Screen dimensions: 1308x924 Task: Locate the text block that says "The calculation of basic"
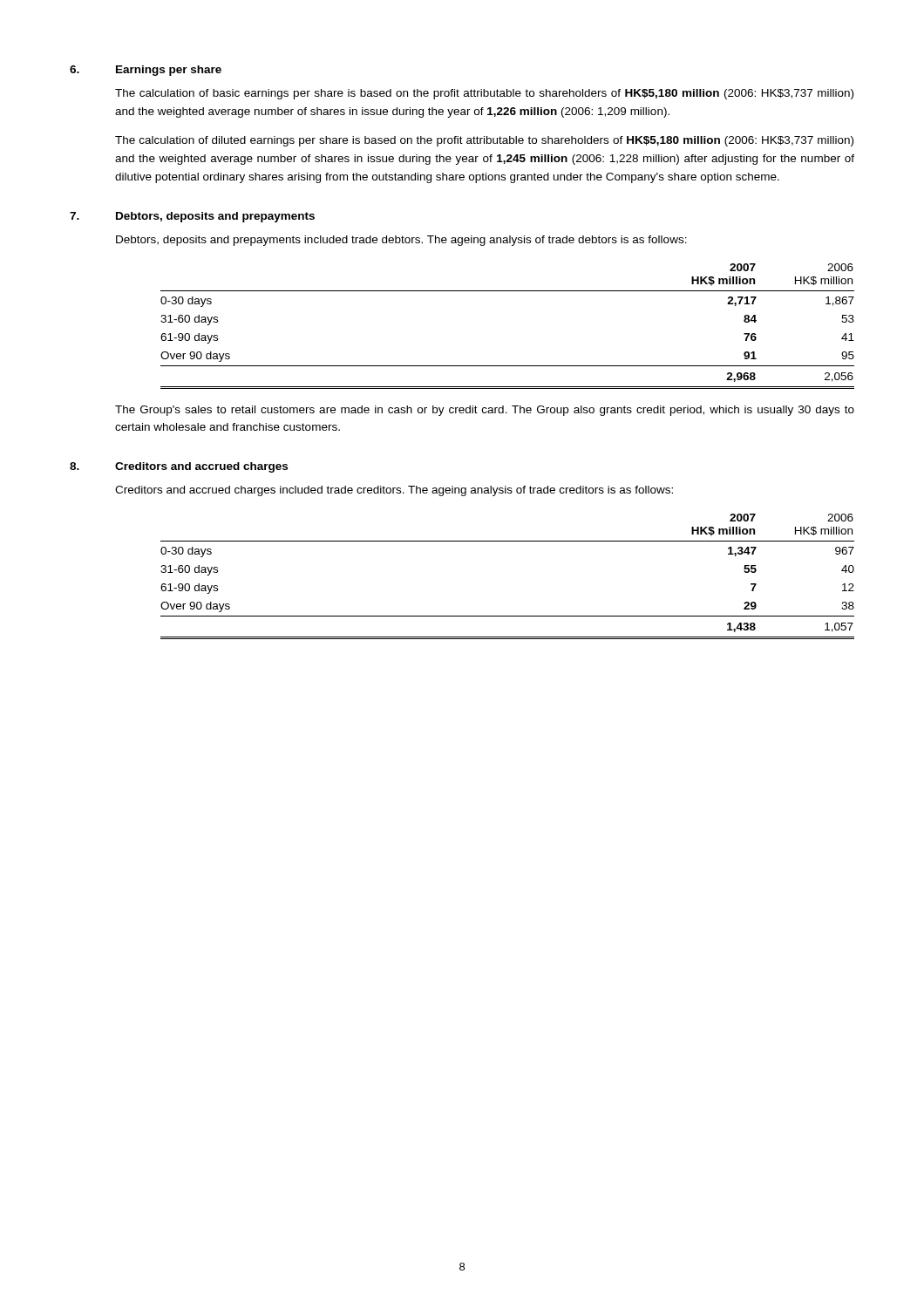point(485,102)
